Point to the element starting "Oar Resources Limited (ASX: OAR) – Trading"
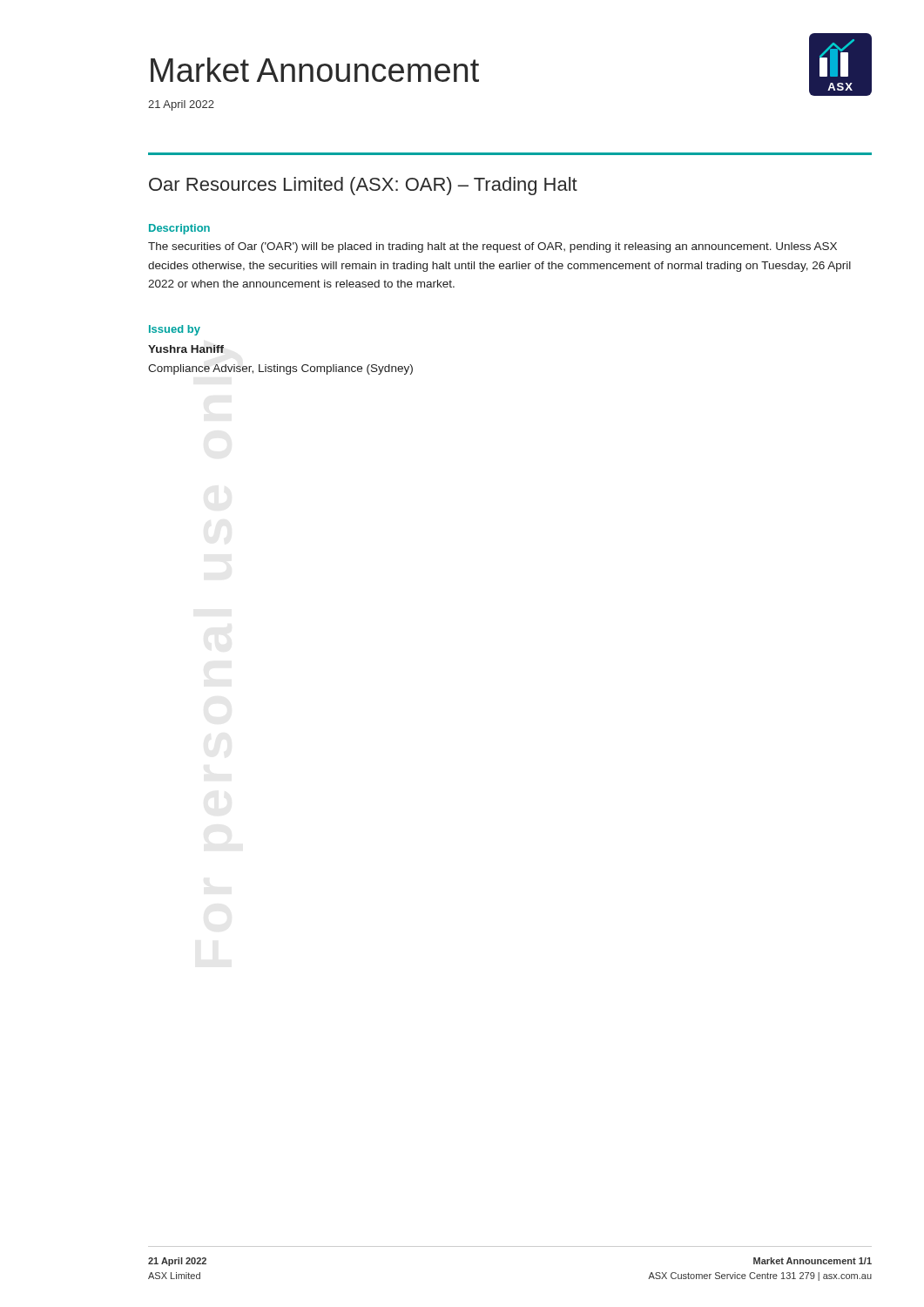924x1307 pixels. (510, 185)
